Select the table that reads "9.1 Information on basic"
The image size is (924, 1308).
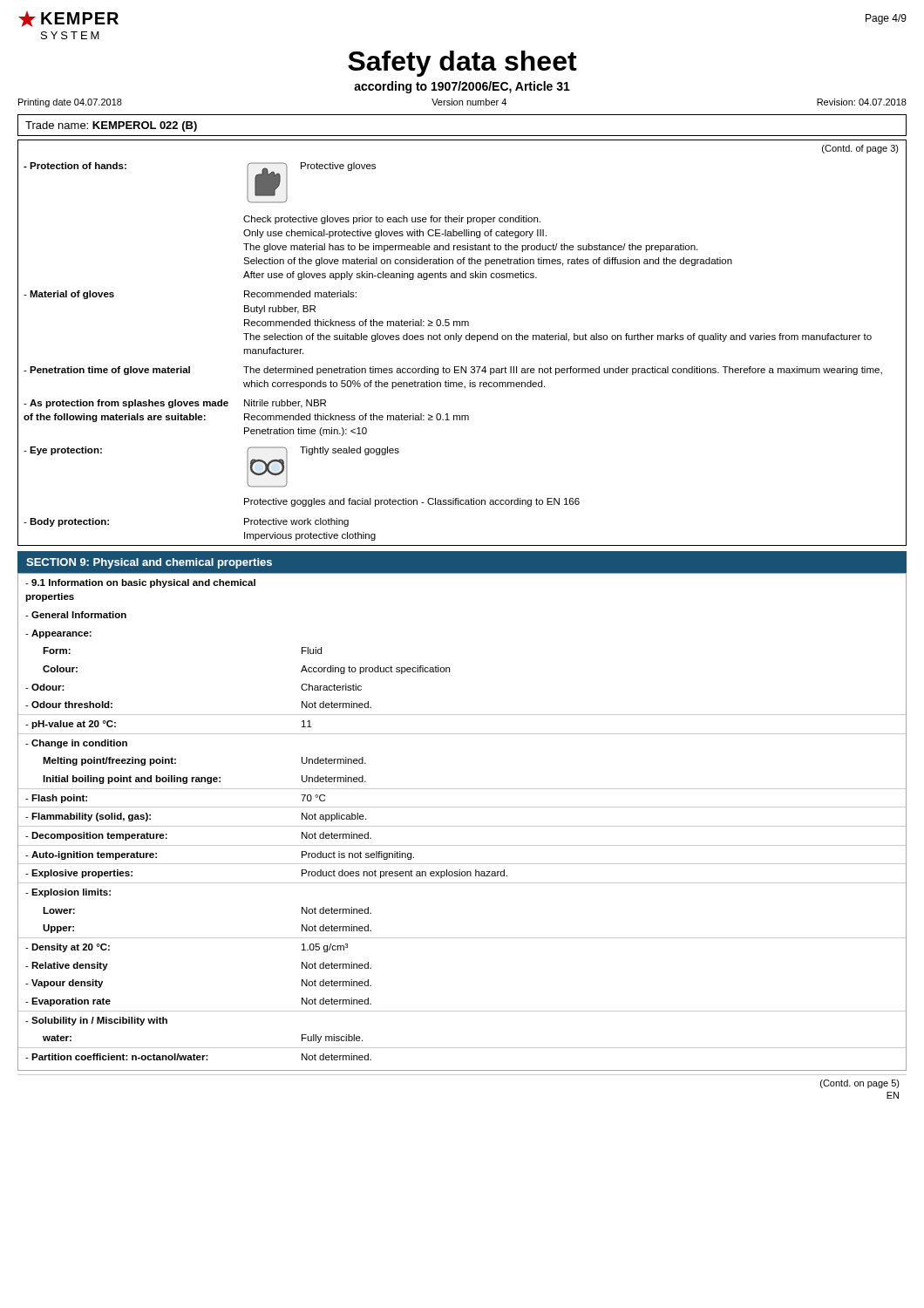point(462,820)
